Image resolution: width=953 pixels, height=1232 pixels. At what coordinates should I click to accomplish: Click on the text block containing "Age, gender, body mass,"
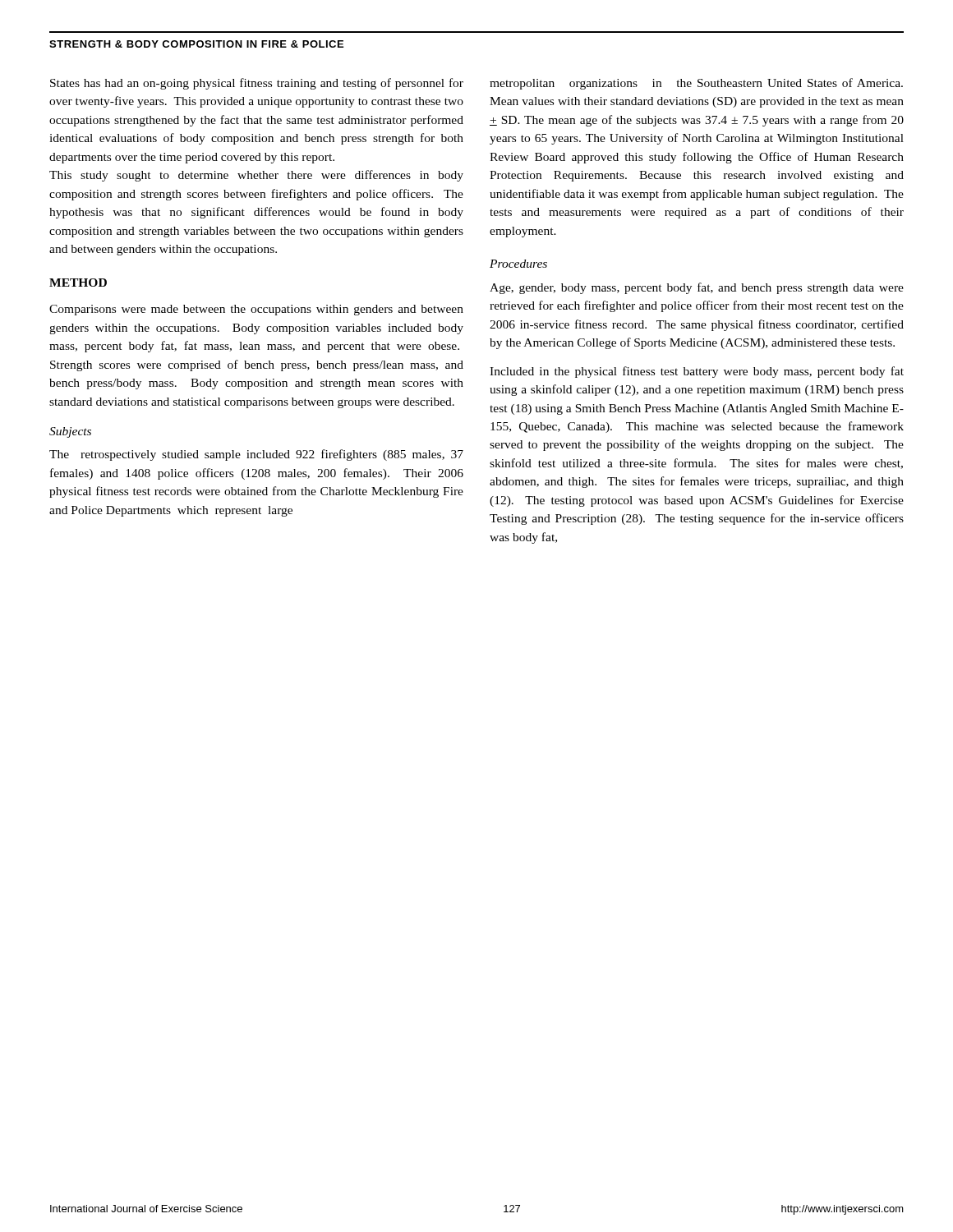click(x=697, y=315)
